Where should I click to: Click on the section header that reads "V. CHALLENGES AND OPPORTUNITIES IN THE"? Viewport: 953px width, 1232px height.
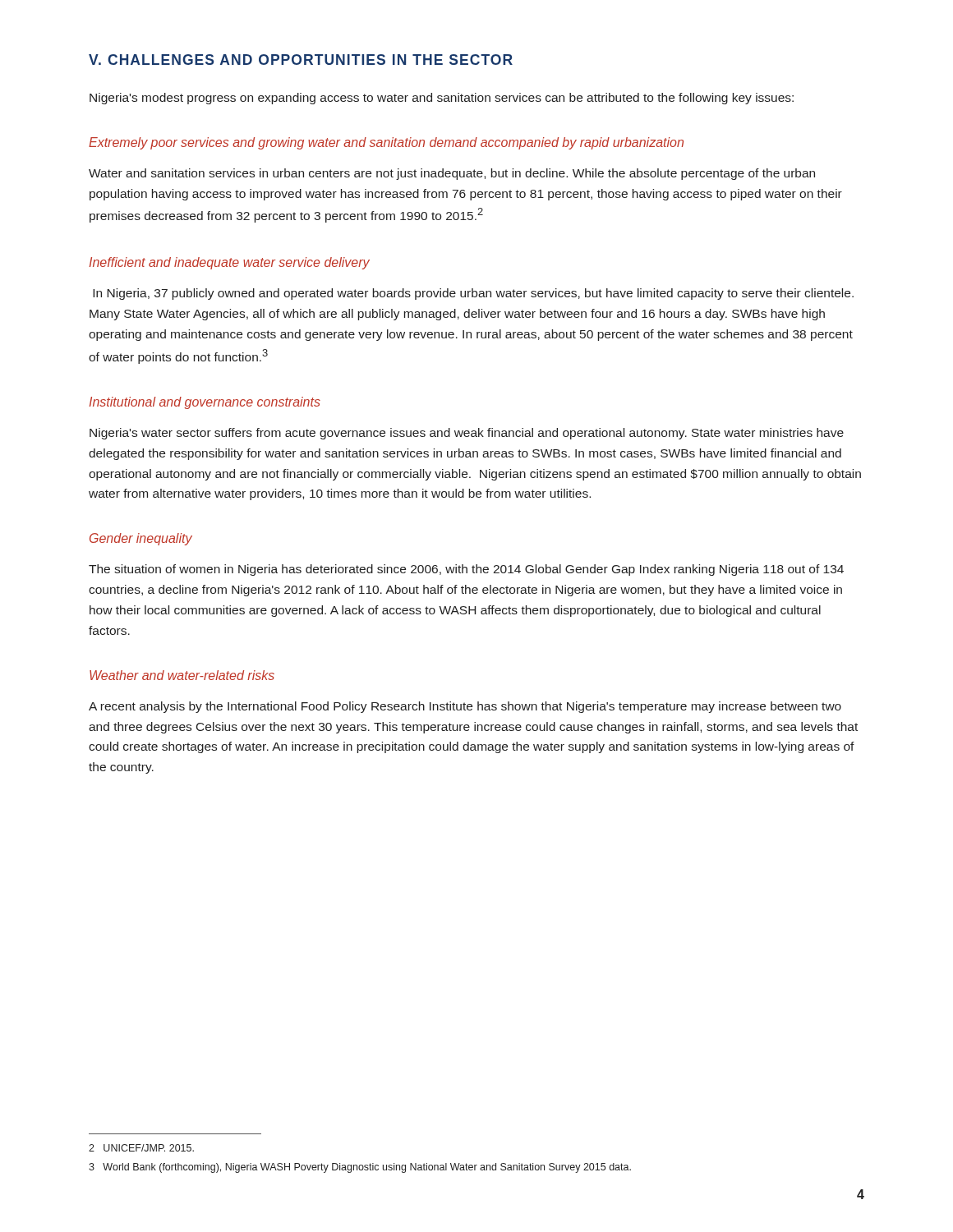point(301,60)
